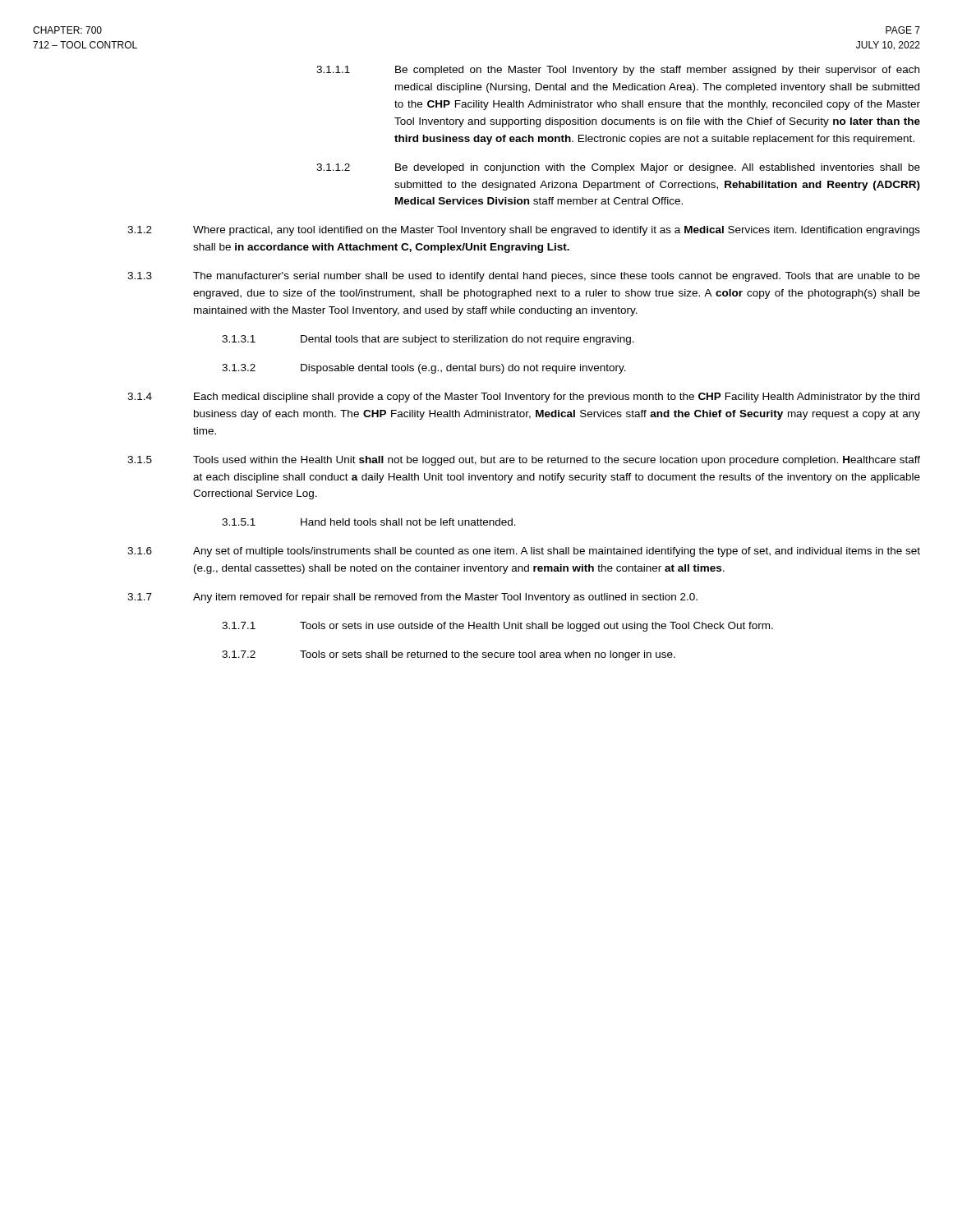Find the element starting "3.1.3 The manufacturer's serial number shall be"
Image resolution: width=953 pixels, height=1232 pixels.
click(524, 294)
